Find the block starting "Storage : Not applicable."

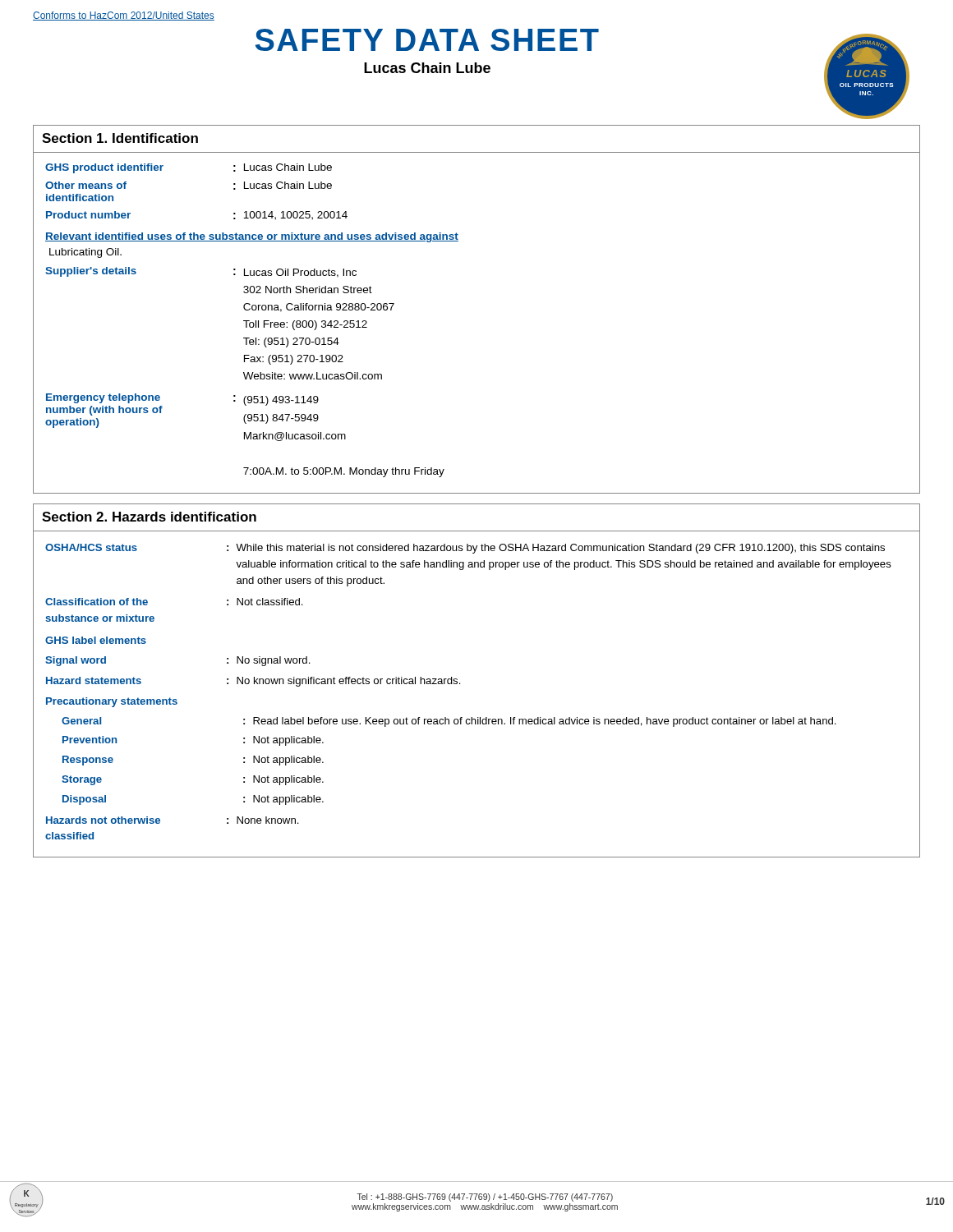point(81,780)
